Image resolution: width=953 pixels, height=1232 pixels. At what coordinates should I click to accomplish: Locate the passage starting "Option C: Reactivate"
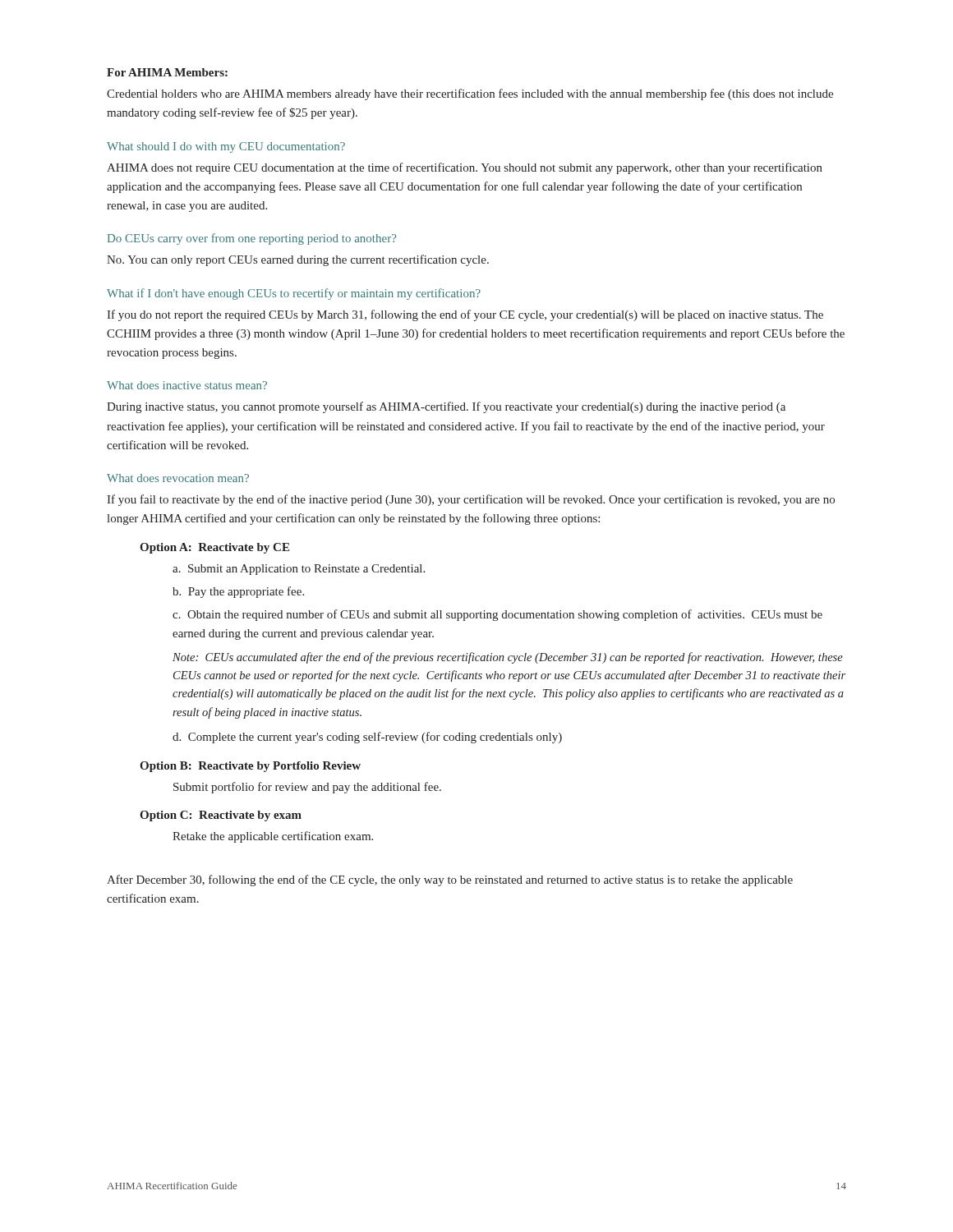click(221, 816)
